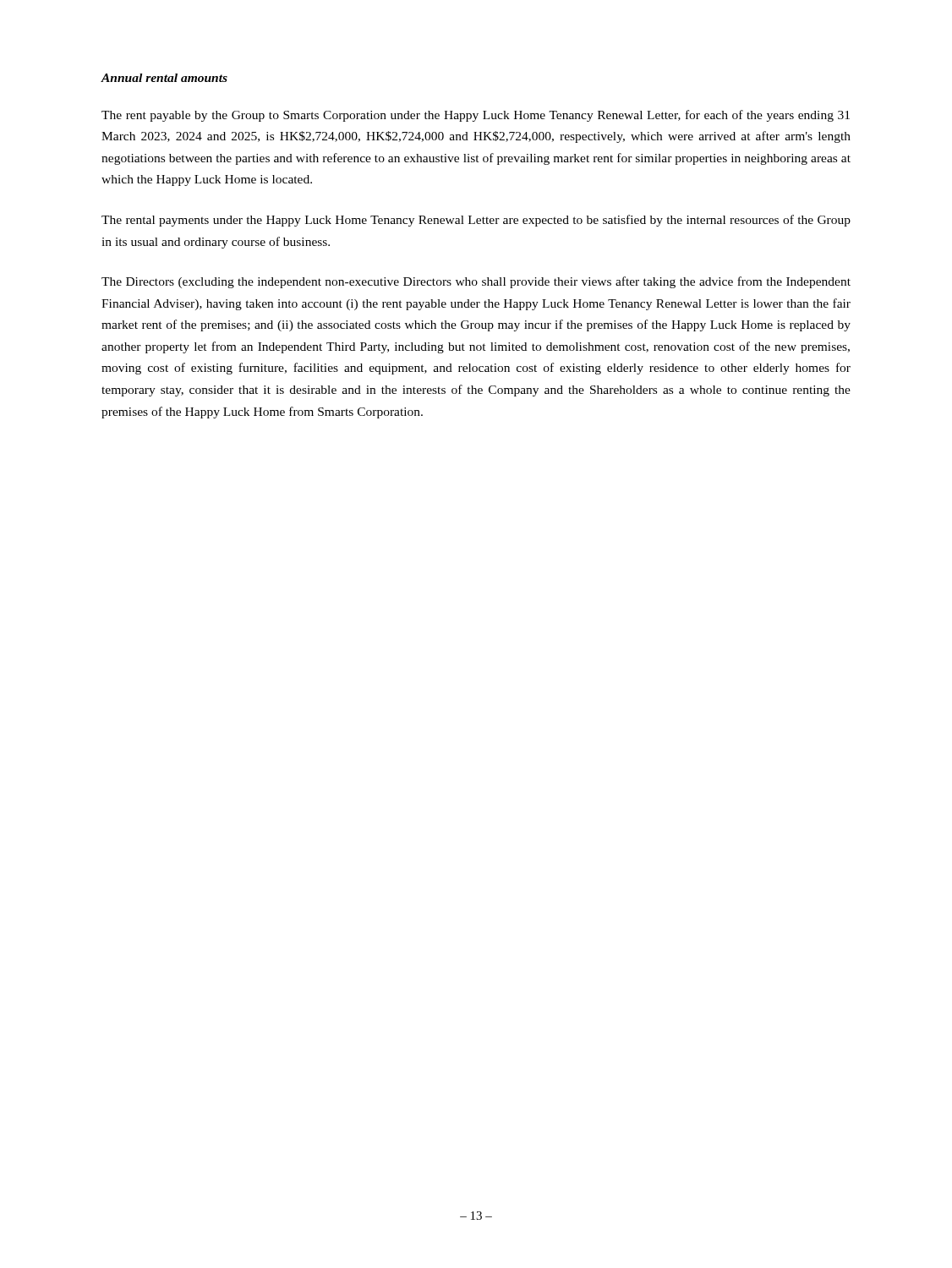Click the passage that begins "The rent payable by the Group to Smarts"
This screenshot has height=1268, width=952.
coord(476,147)
